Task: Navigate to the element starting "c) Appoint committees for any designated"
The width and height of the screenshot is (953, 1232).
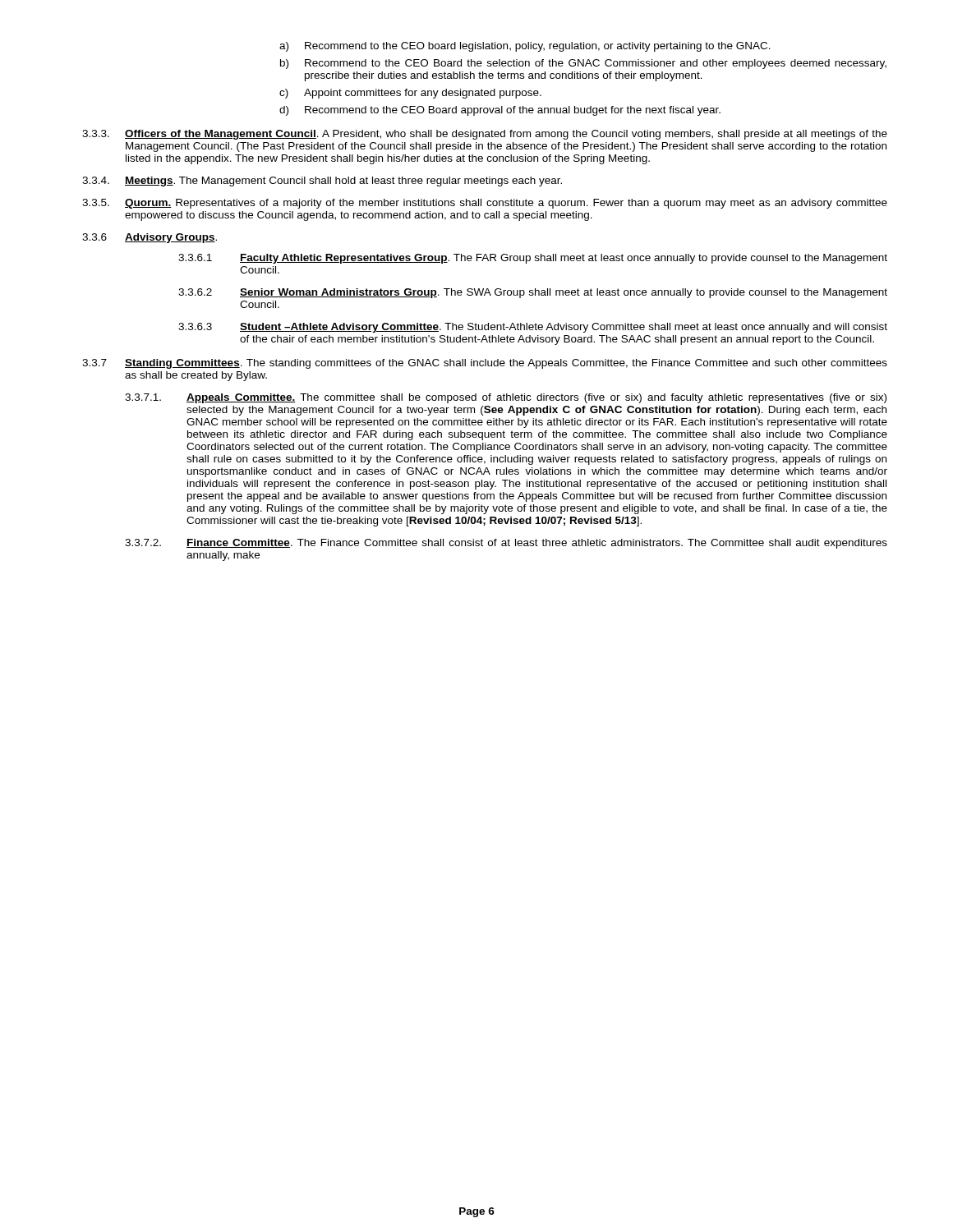Action: click(x=410, y=94)
